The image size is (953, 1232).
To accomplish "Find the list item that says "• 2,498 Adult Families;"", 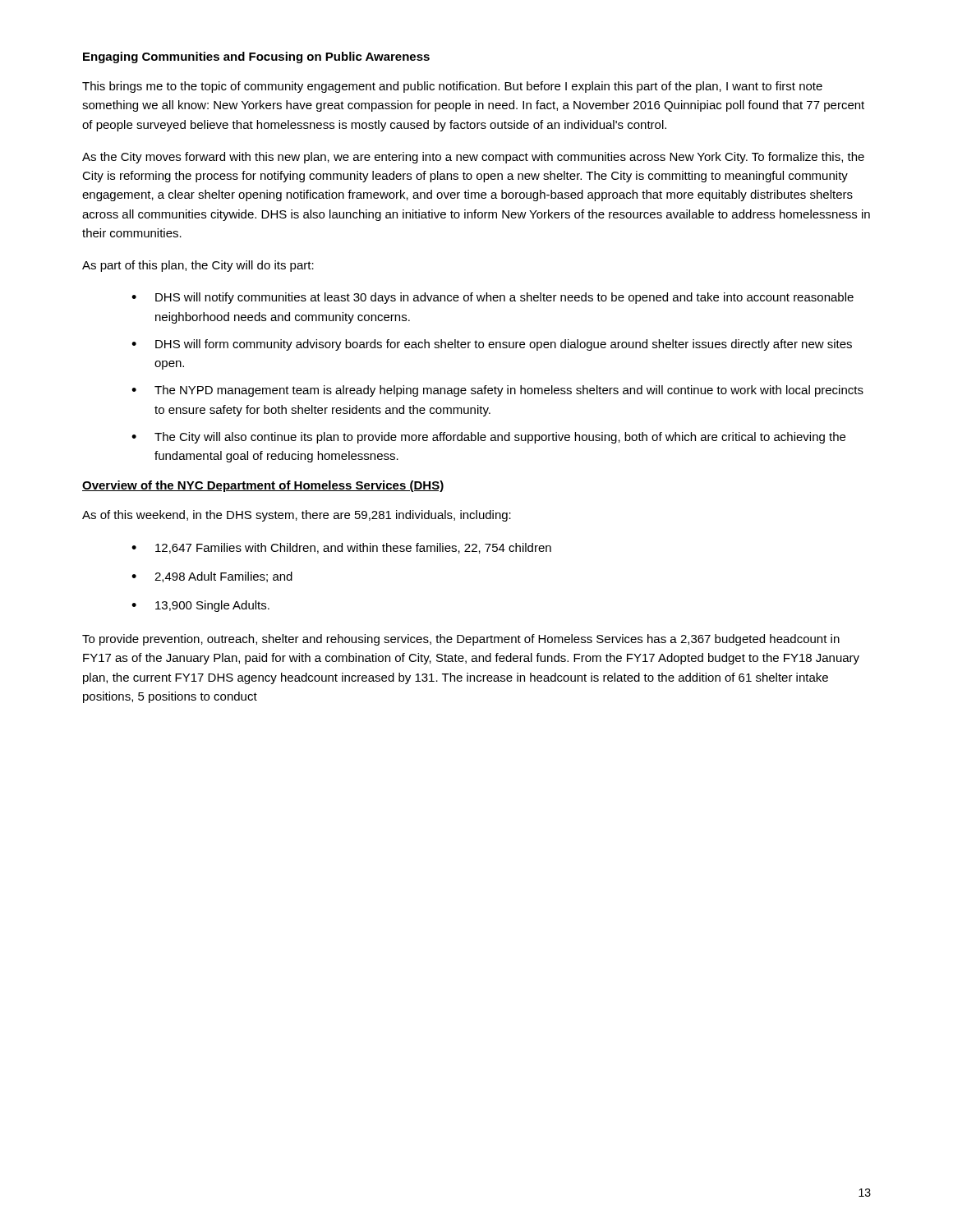I will pyautogui.click(x=212, y=577).
